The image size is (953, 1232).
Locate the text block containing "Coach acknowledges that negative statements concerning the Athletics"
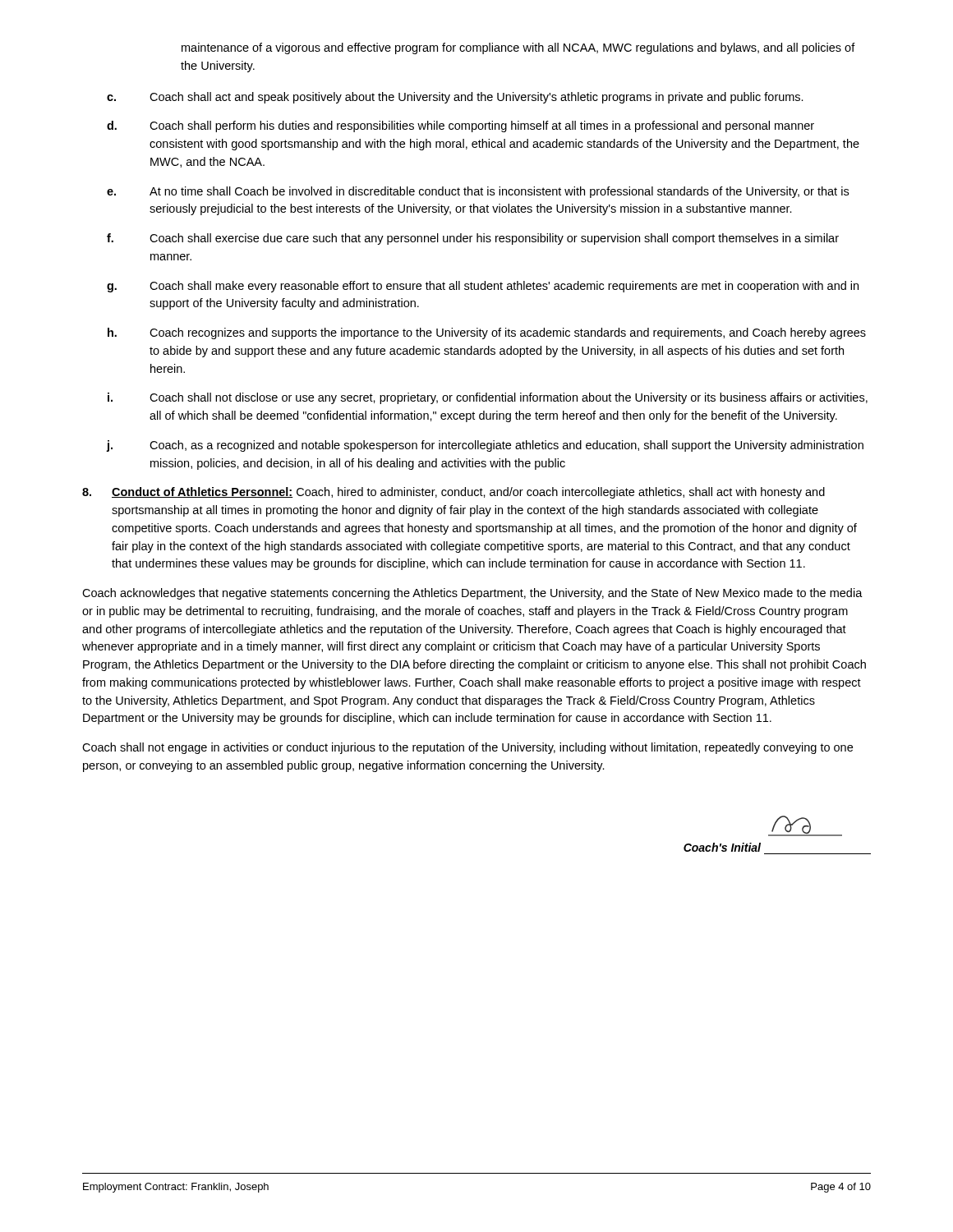[x=474, y=656]
